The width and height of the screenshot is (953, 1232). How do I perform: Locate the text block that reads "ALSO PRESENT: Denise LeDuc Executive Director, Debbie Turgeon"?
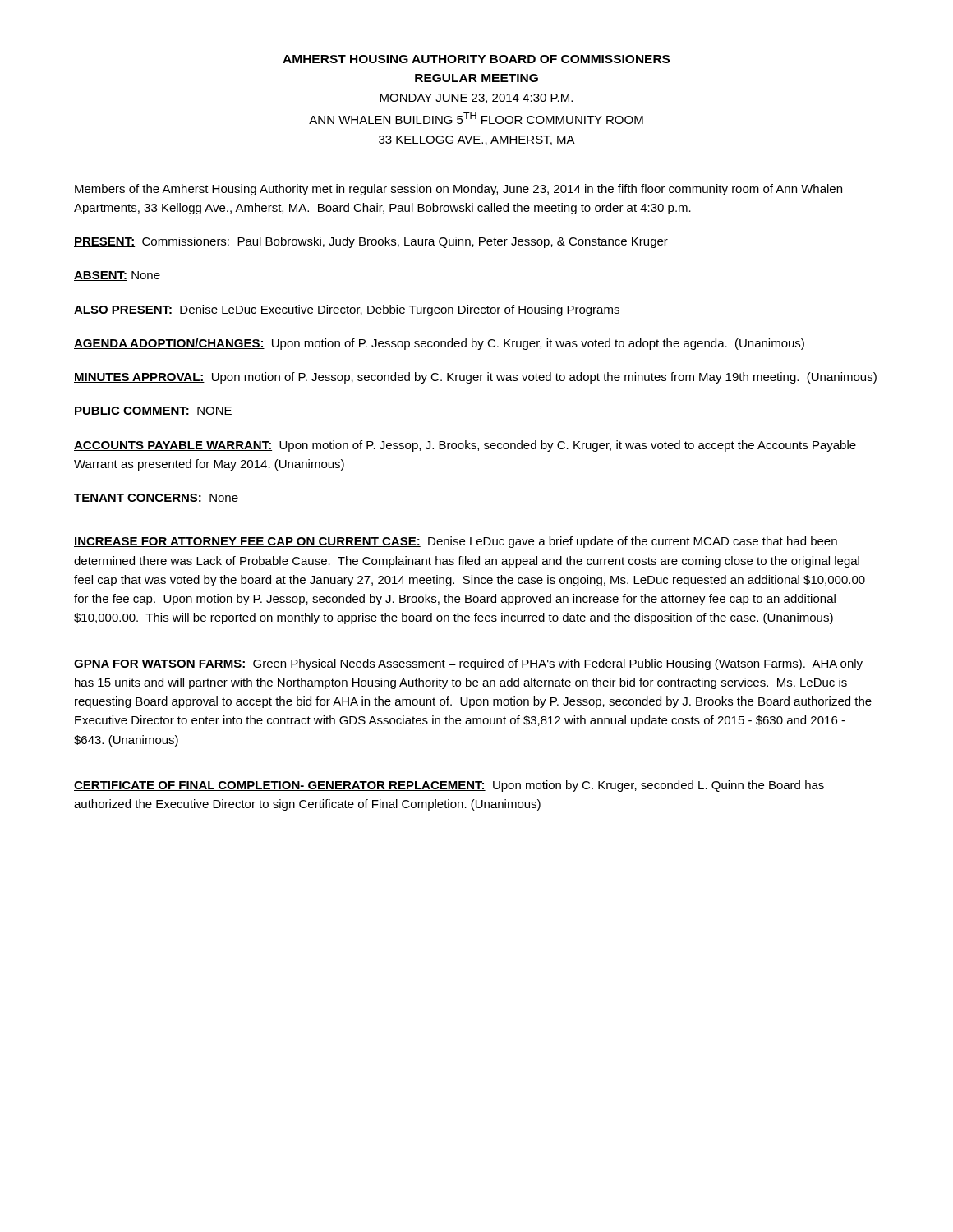tap(347, 309)
